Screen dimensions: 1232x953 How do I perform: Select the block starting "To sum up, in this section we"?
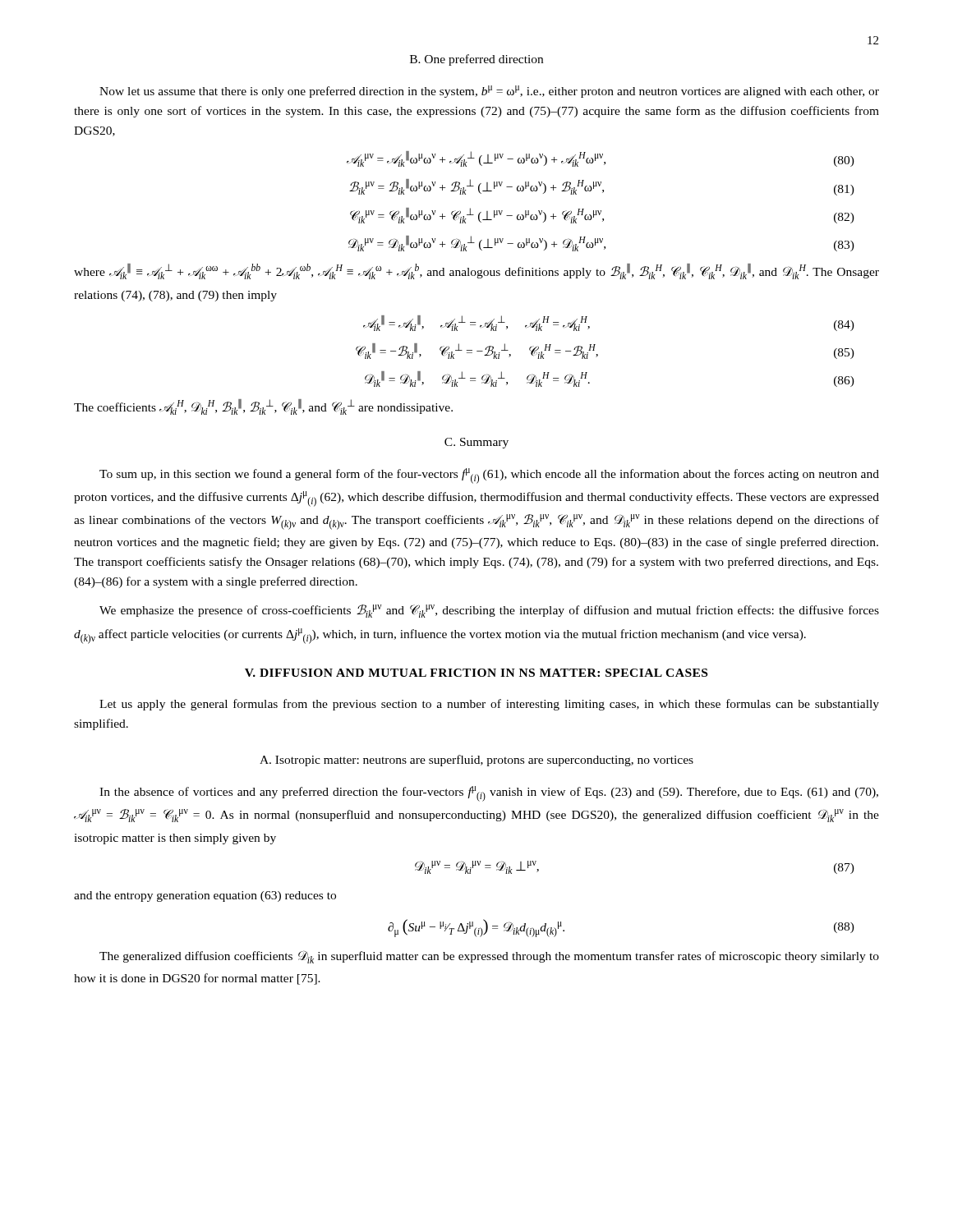[x=476, y=526]
